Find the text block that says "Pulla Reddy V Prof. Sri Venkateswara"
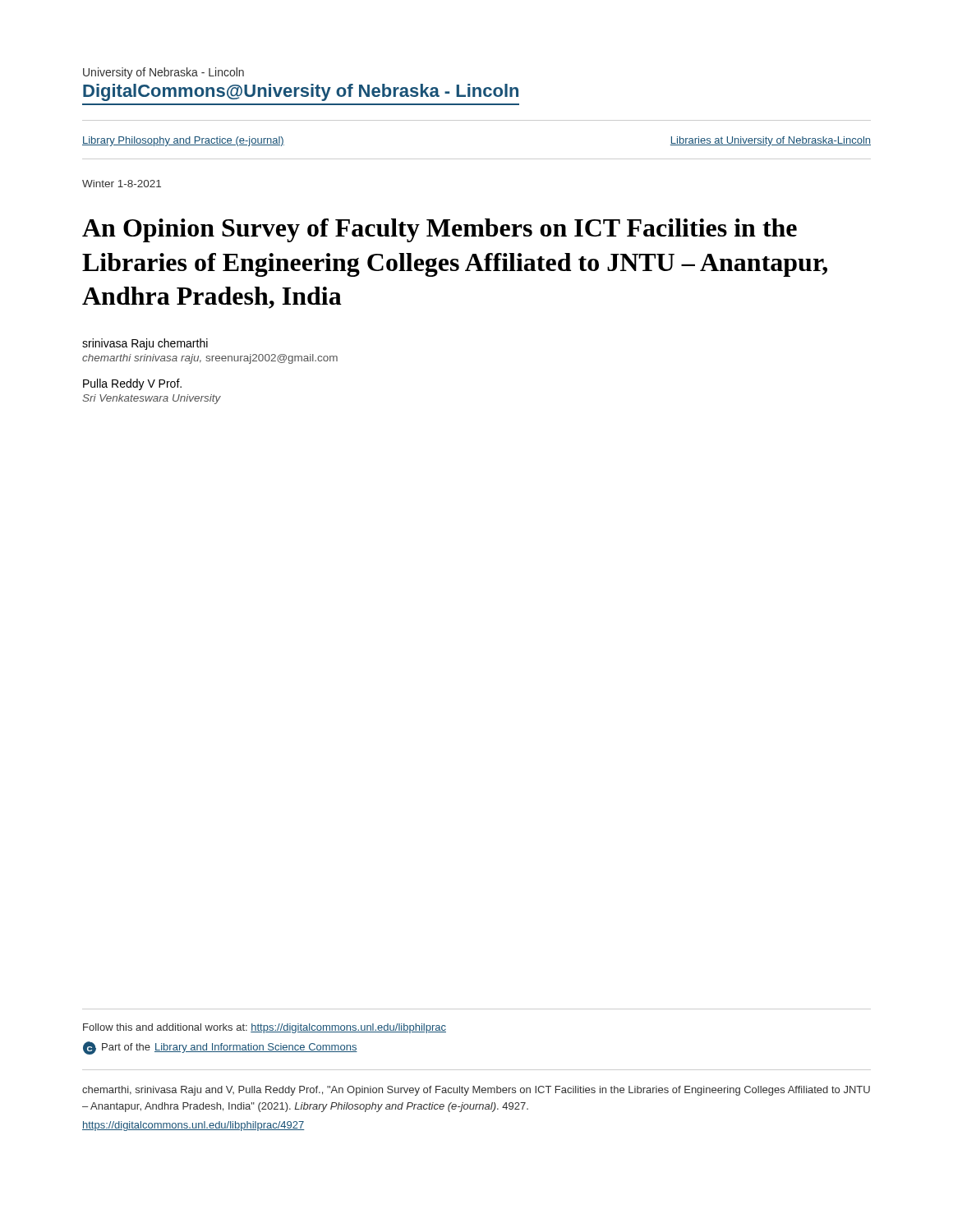This screenshot has width=953, height=1232. 132,384
